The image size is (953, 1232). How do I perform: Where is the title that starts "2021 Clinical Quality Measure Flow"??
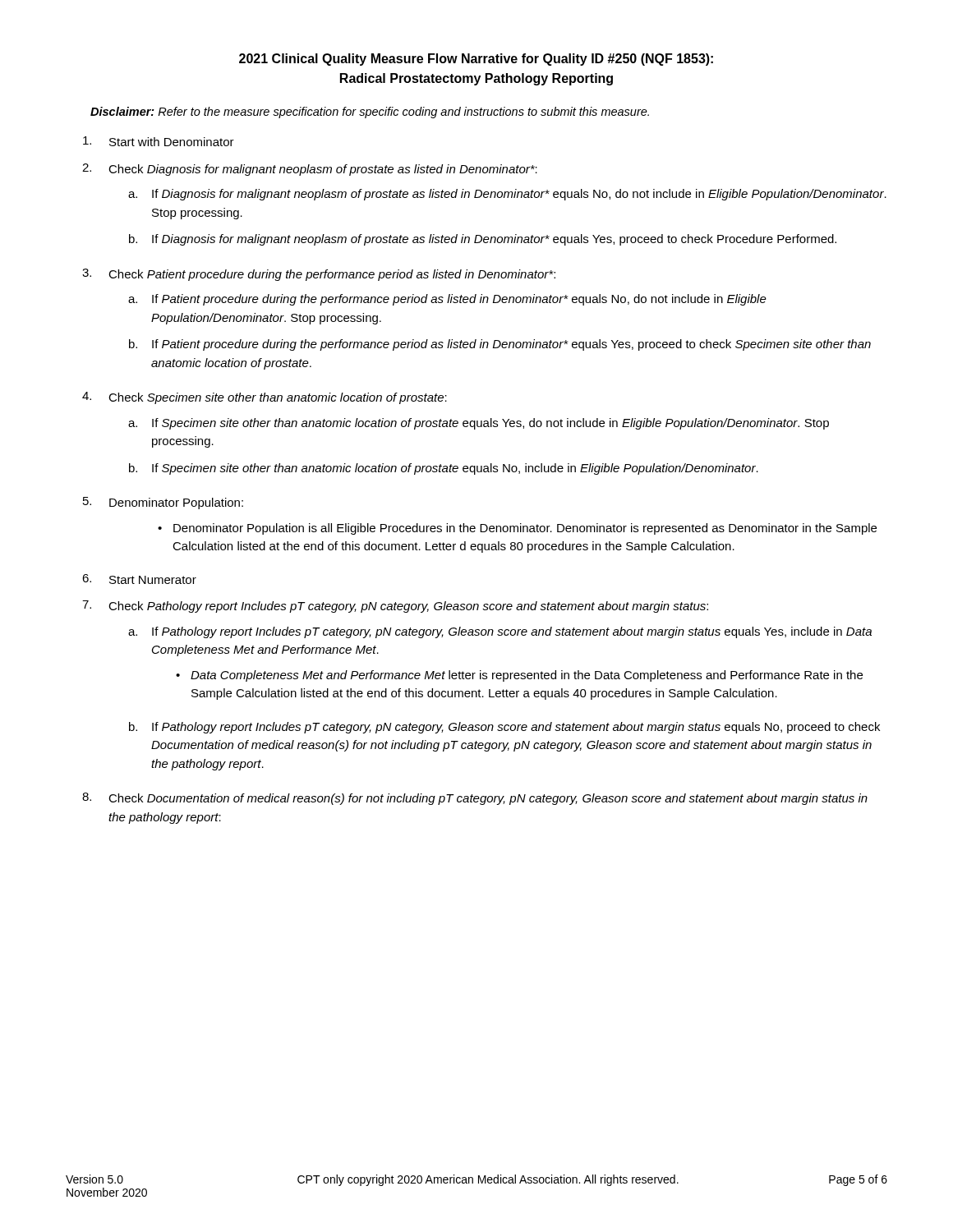click(476, 69)
